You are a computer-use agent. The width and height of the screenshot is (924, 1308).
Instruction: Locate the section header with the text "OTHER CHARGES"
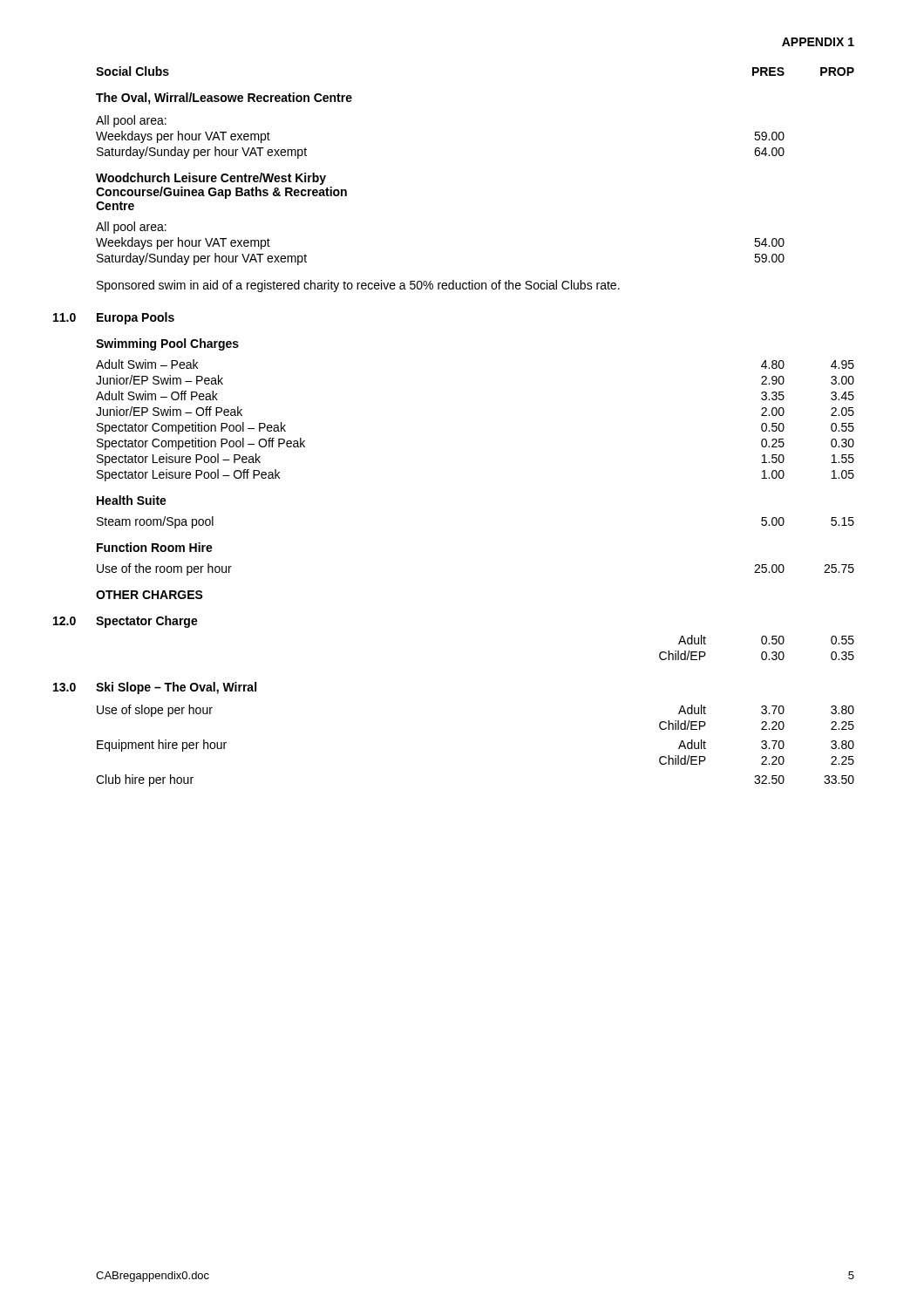pos(149,594)
